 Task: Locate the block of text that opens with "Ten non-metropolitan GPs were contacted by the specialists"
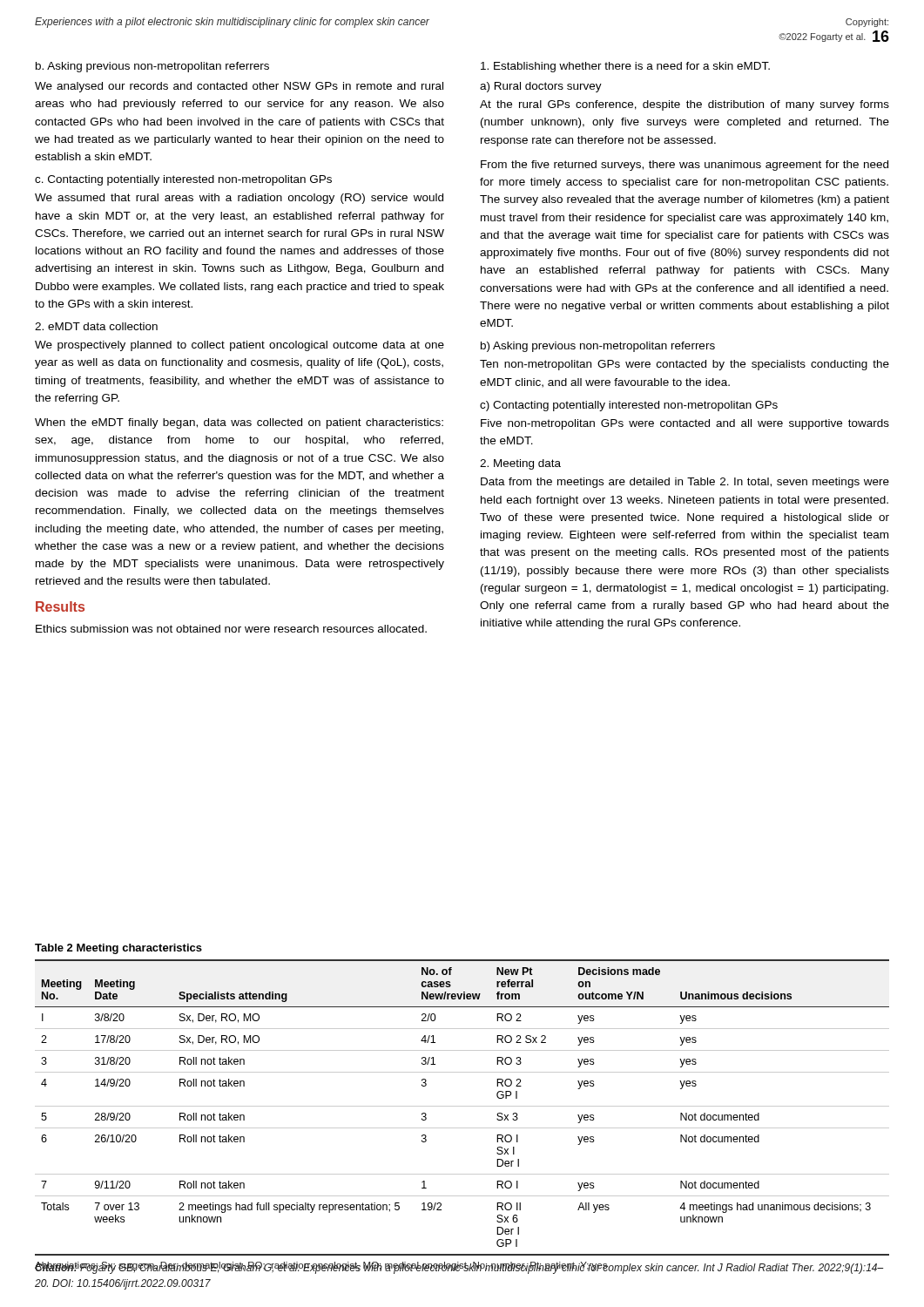(x=684, y=373)
